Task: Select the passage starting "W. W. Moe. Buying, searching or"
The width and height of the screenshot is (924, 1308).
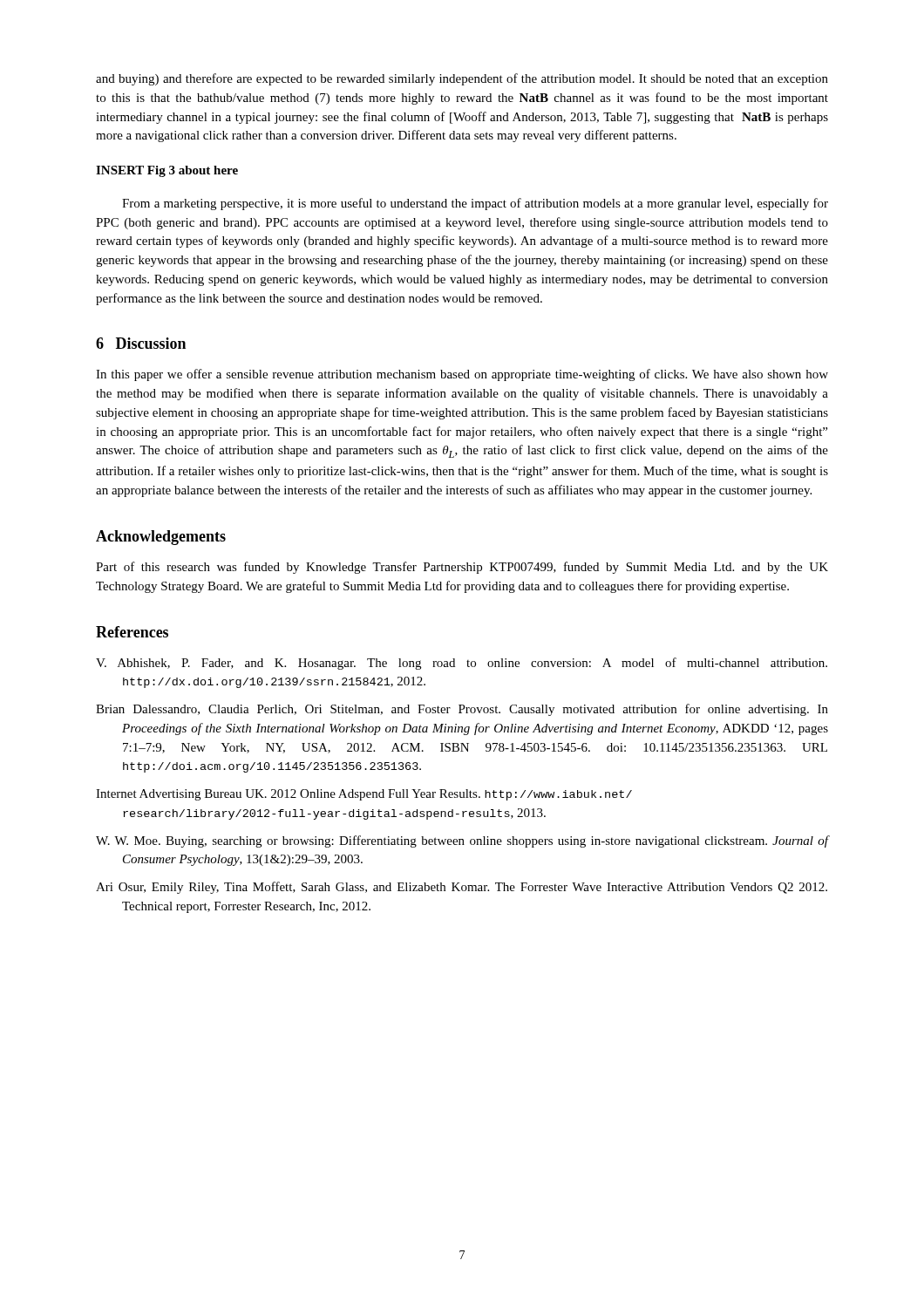Action: (462, 850)
